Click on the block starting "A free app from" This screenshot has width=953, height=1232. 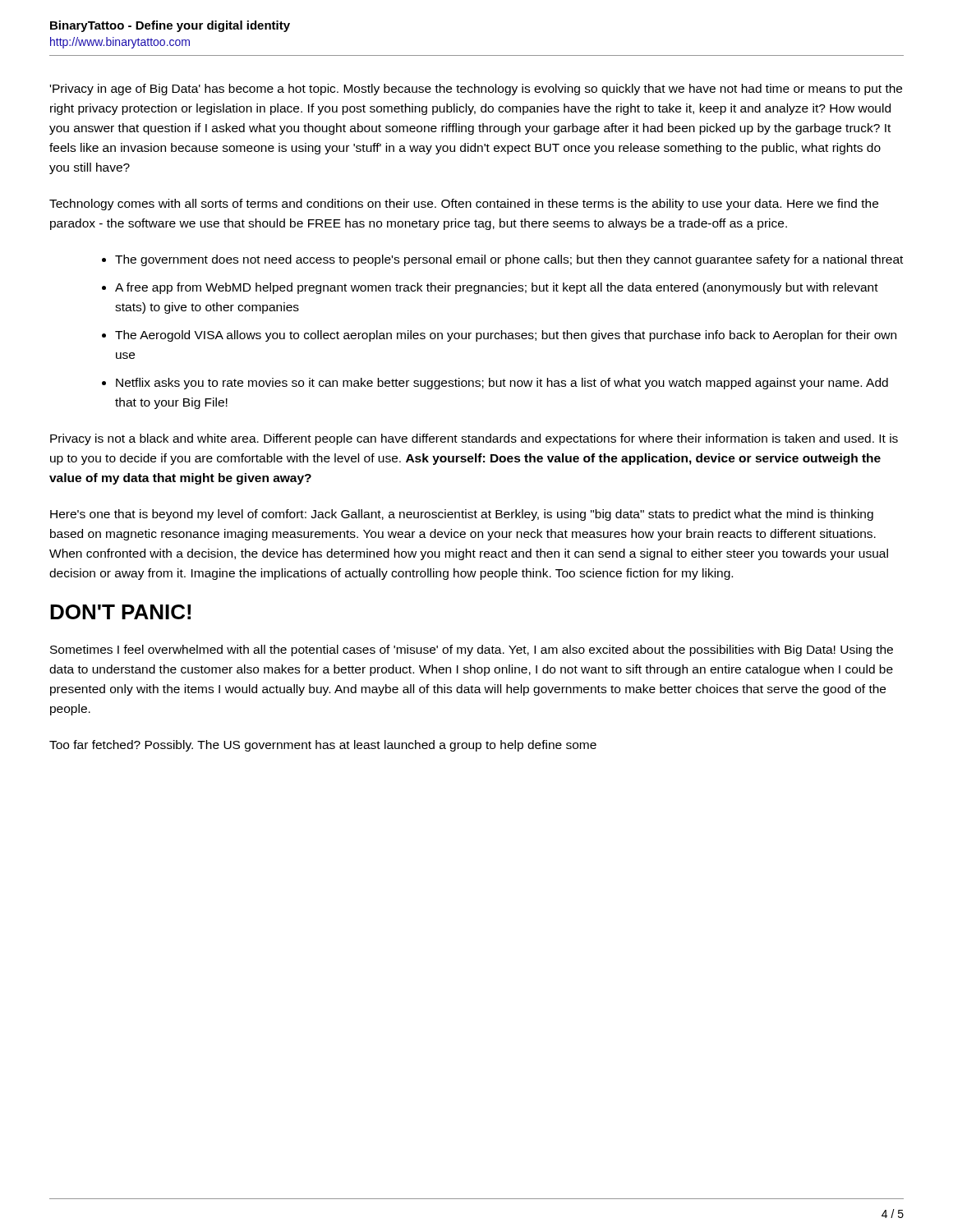coord(496,297)
